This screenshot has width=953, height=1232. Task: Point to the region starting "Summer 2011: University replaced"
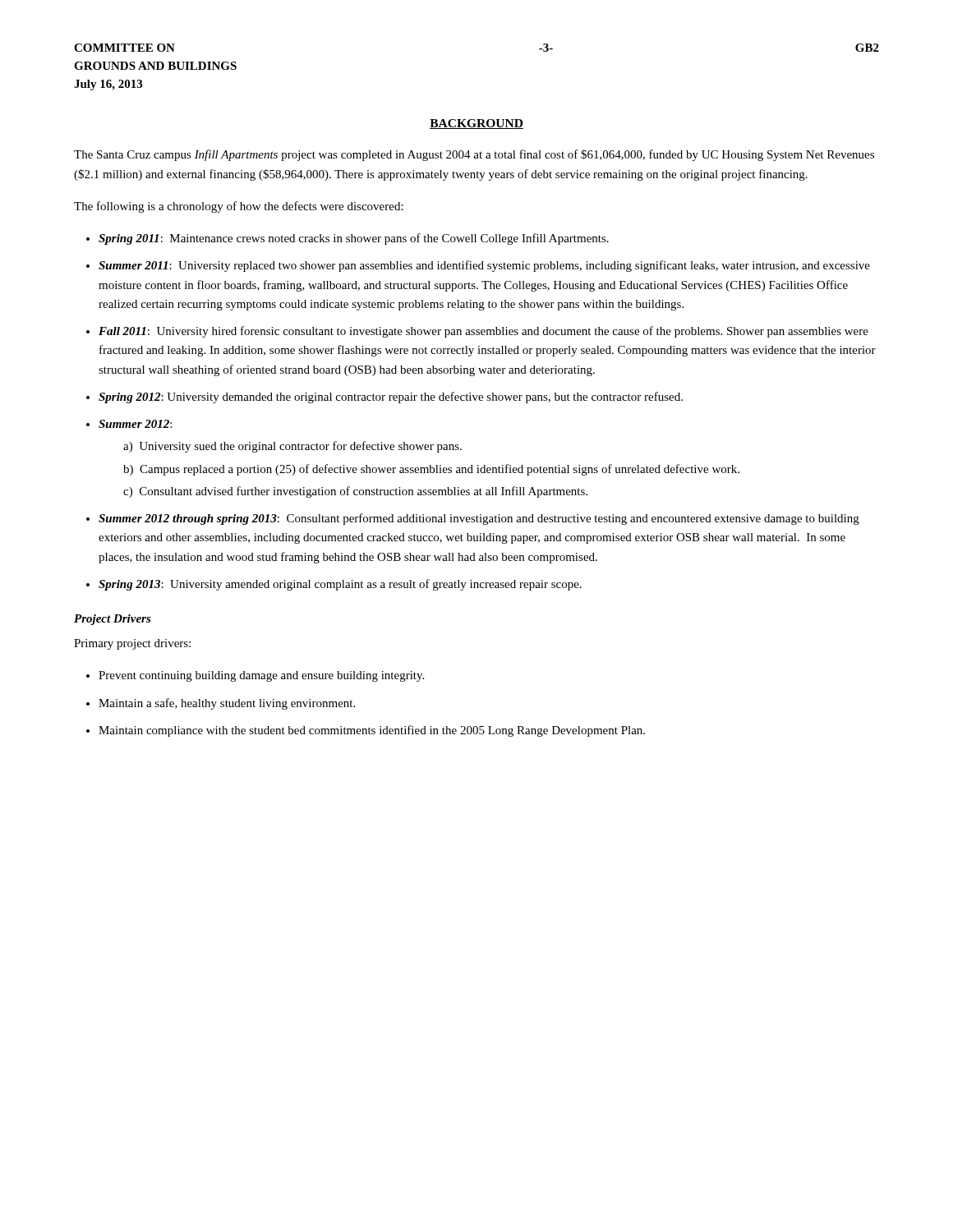[489, 285]
